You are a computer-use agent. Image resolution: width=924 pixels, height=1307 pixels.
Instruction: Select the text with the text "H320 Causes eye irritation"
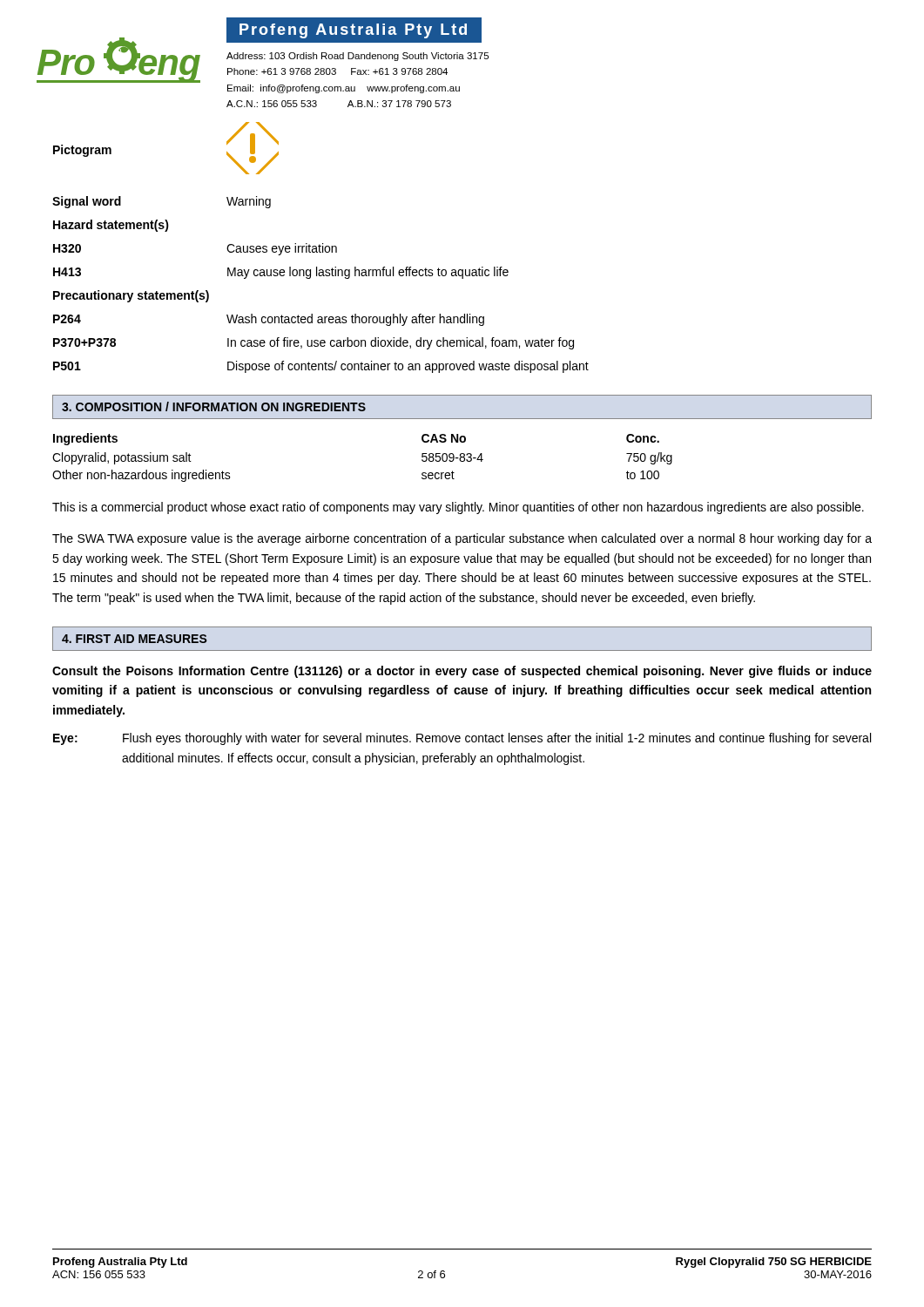[71, 249]
